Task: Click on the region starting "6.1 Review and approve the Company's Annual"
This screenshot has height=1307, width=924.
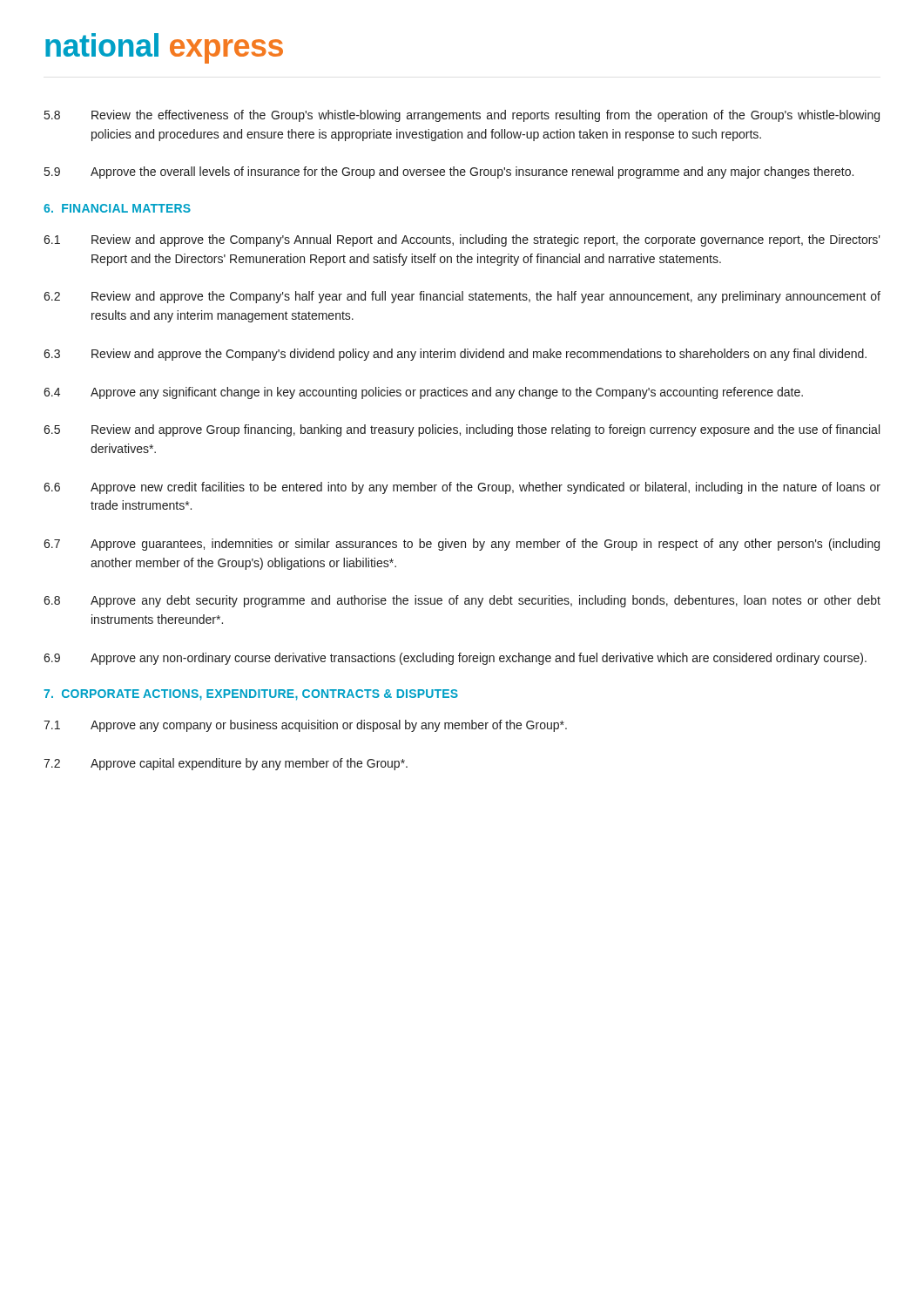Action: pos(462,250)
